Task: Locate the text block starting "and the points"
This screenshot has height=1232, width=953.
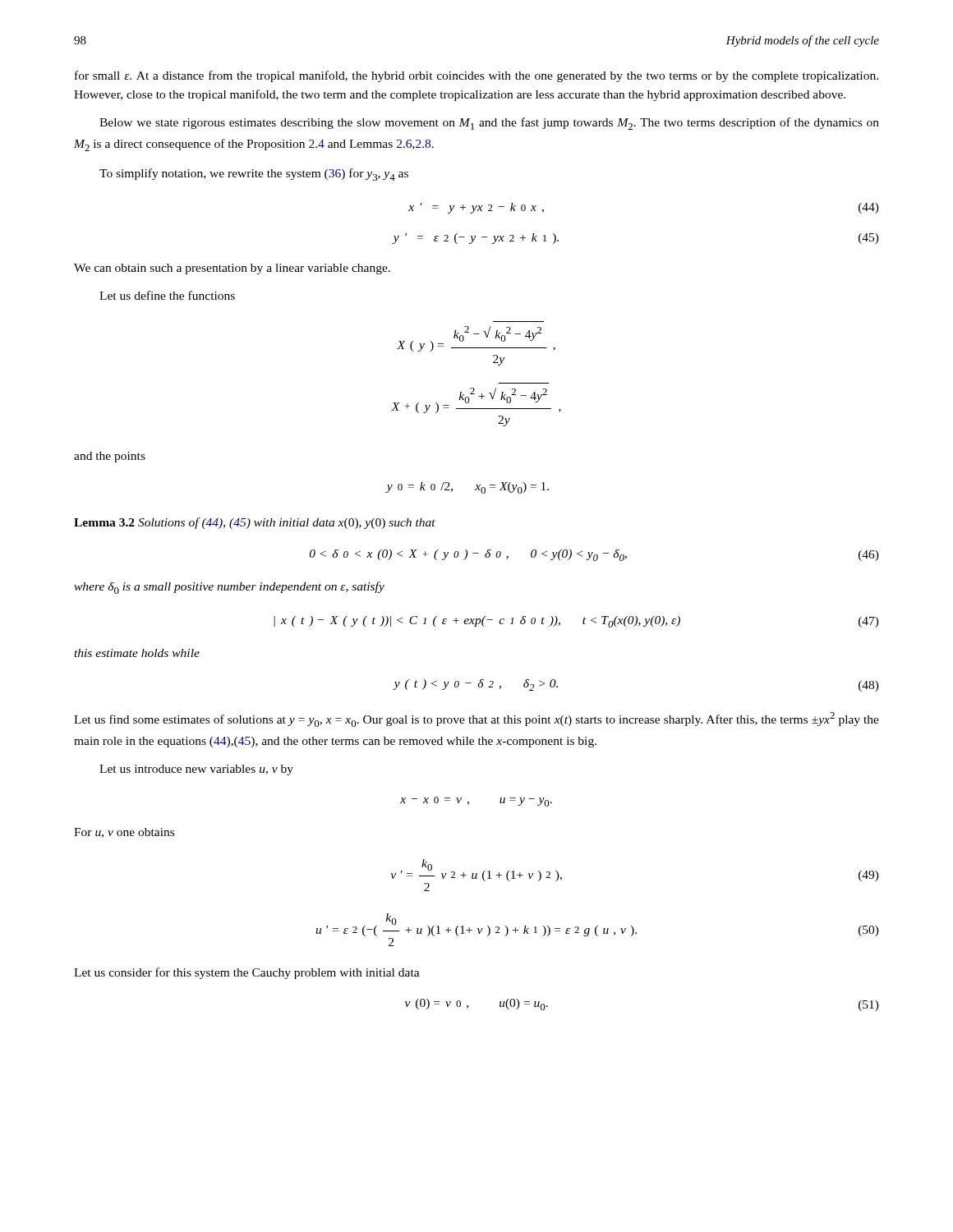Action: pos(110,455)
